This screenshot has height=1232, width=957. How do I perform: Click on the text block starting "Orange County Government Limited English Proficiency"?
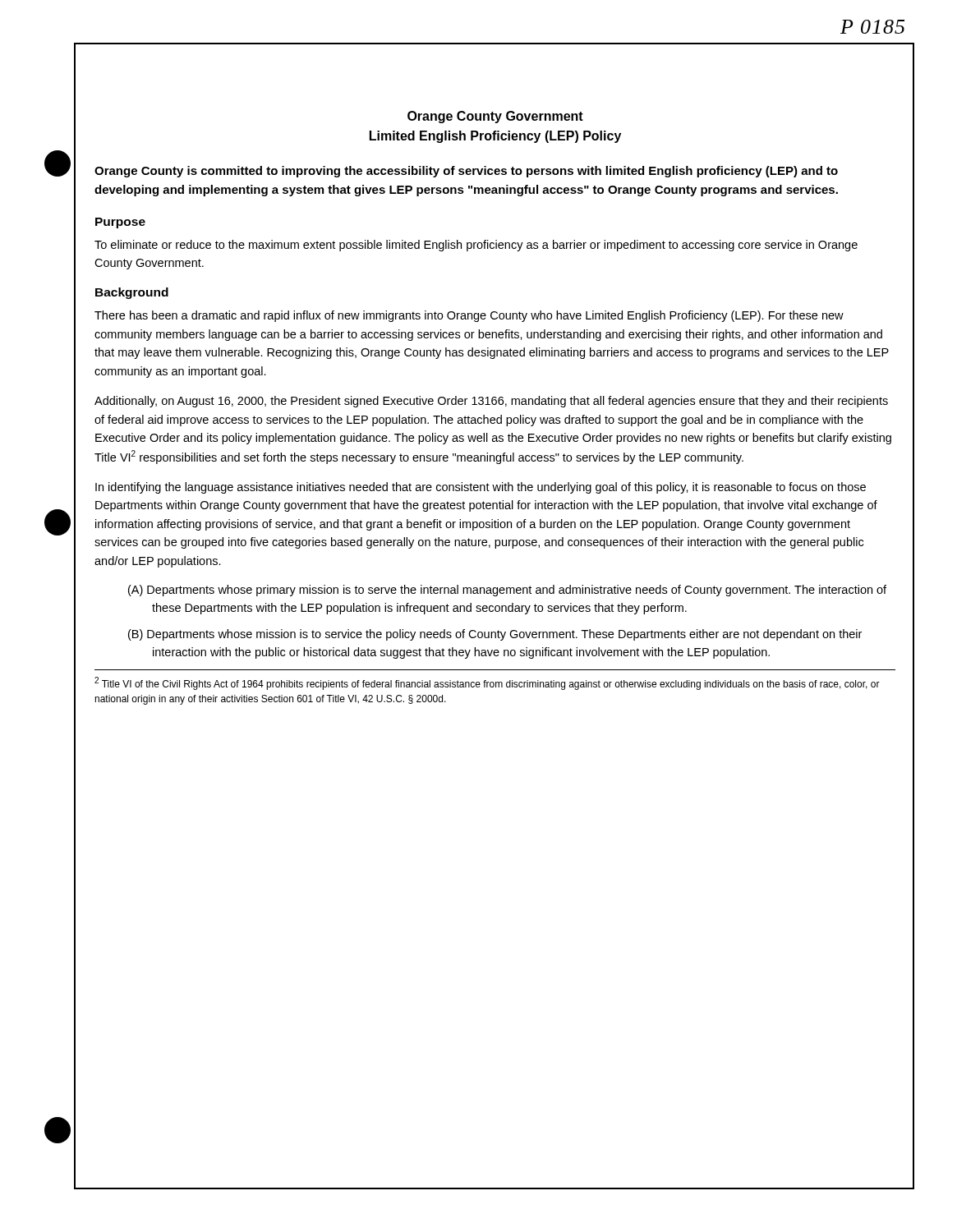click(x=495, y=127)
